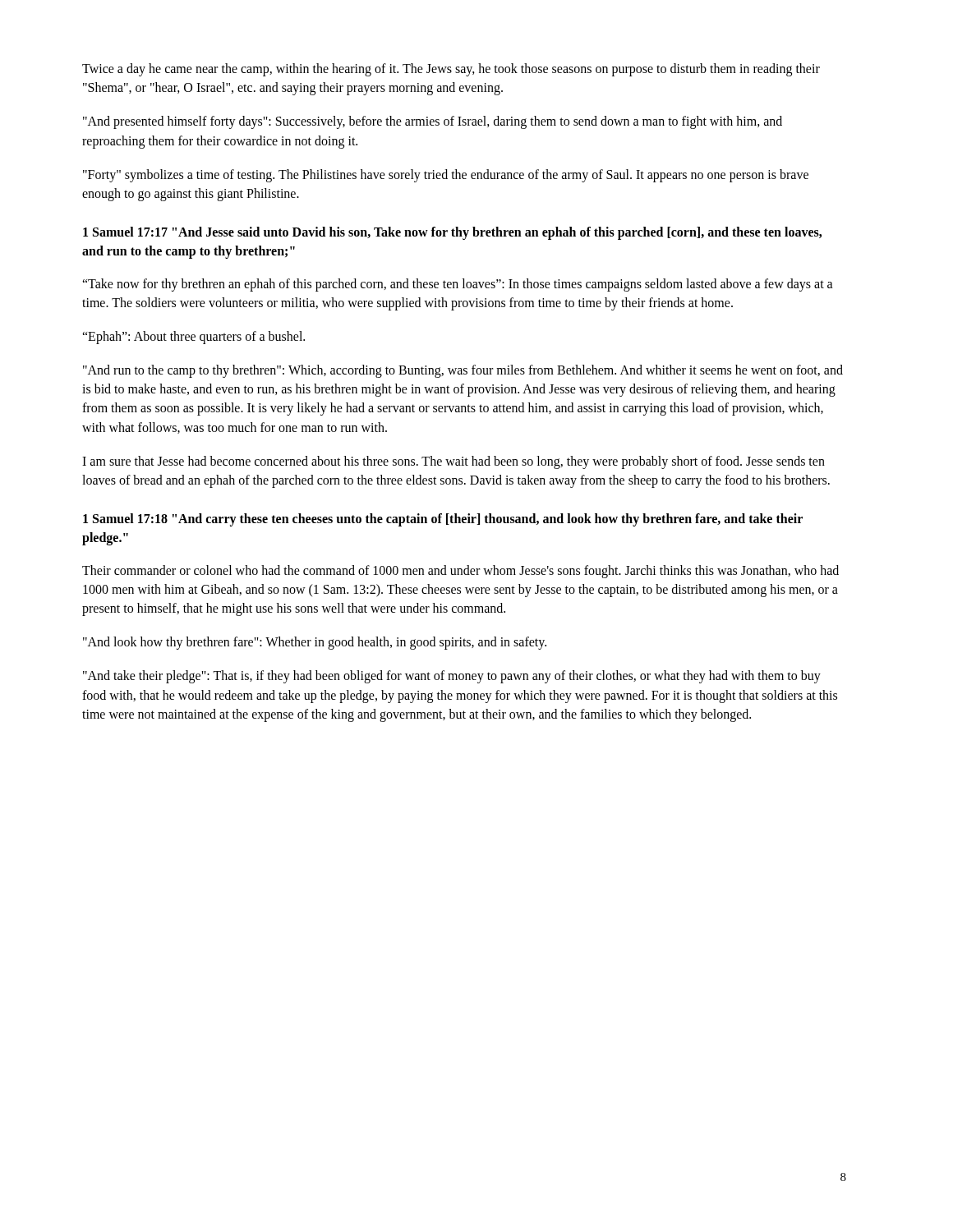Viewport: 953px width, 1232px height.
Task: Click the passage that begins ""And presented himself forty days": Successively, before"
Action: [432, 131]
